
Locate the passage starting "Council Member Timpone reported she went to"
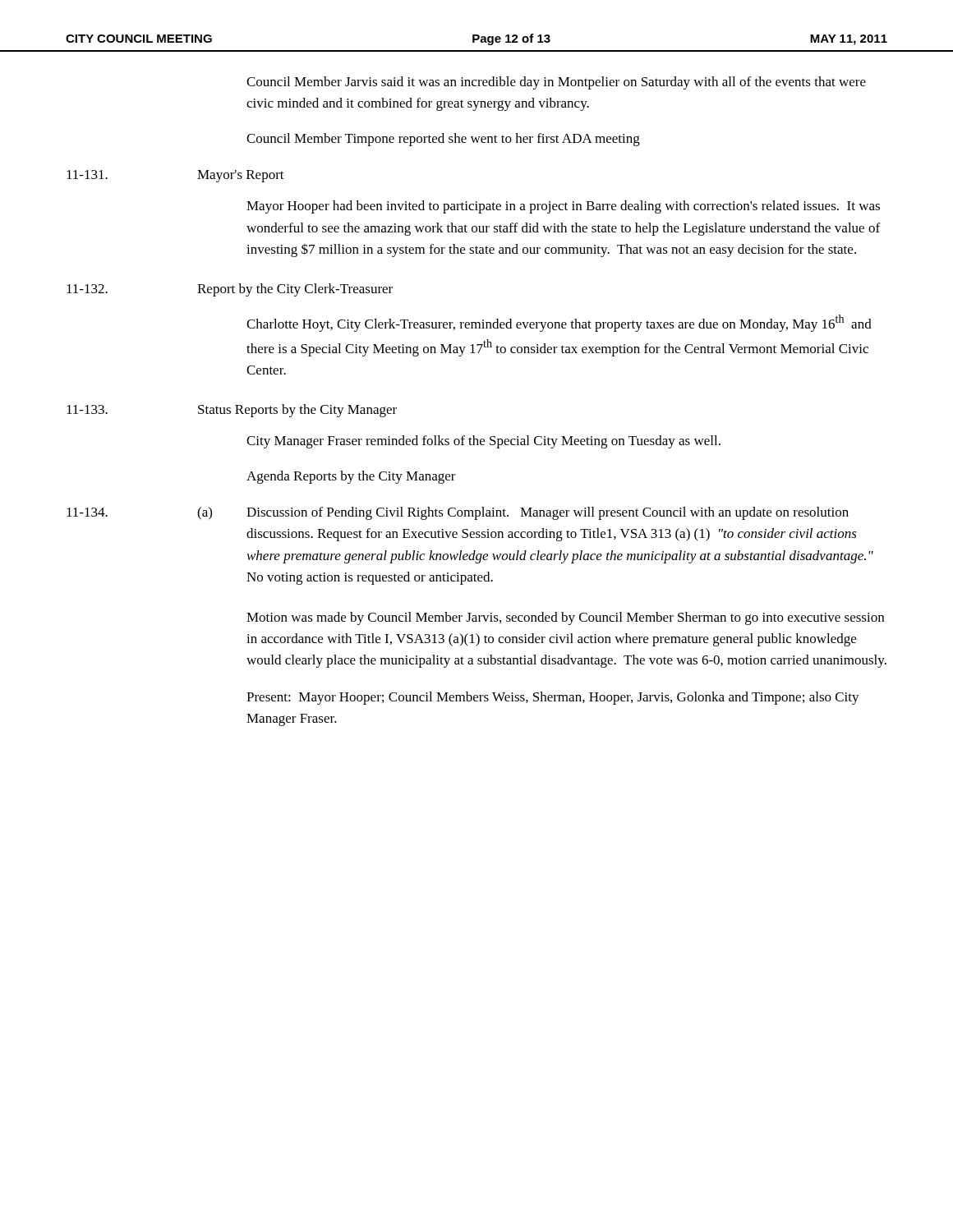(x=443, y=138)
